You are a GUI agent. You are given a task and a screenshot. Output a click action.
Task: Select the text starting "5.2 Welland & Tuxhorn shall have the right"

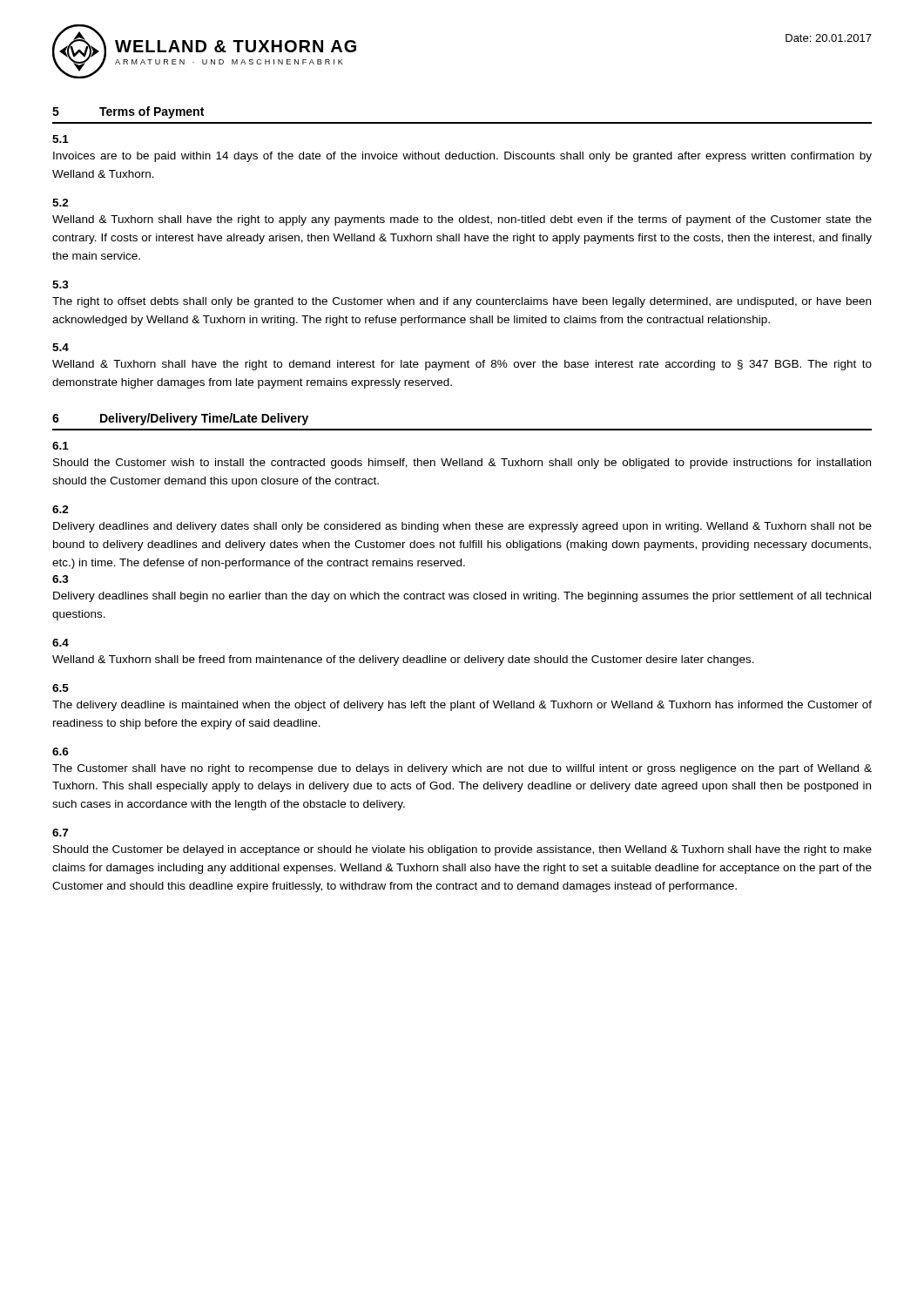pos(462,231)
